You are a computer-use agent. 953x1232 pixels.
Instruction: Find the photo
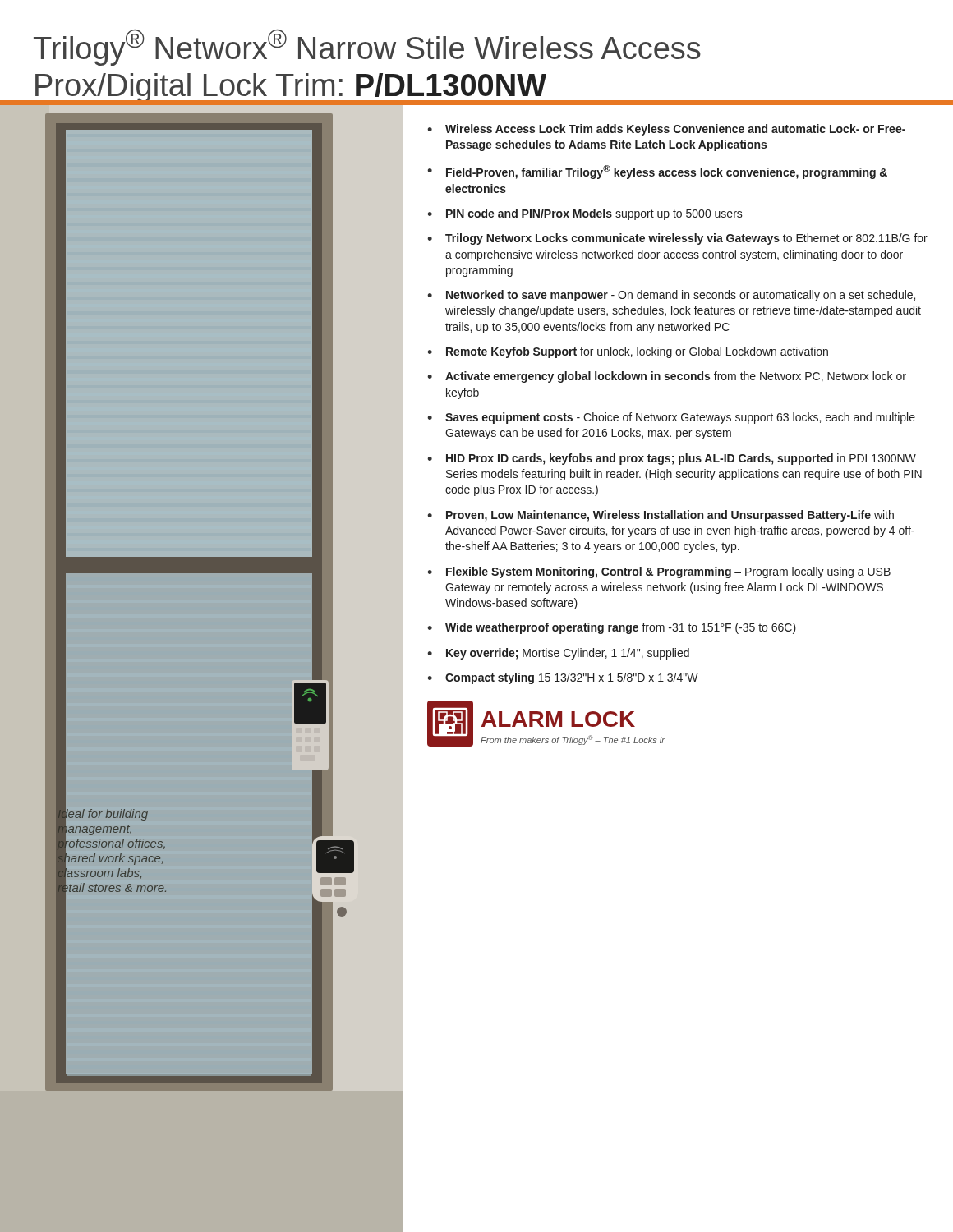[201, 669]
